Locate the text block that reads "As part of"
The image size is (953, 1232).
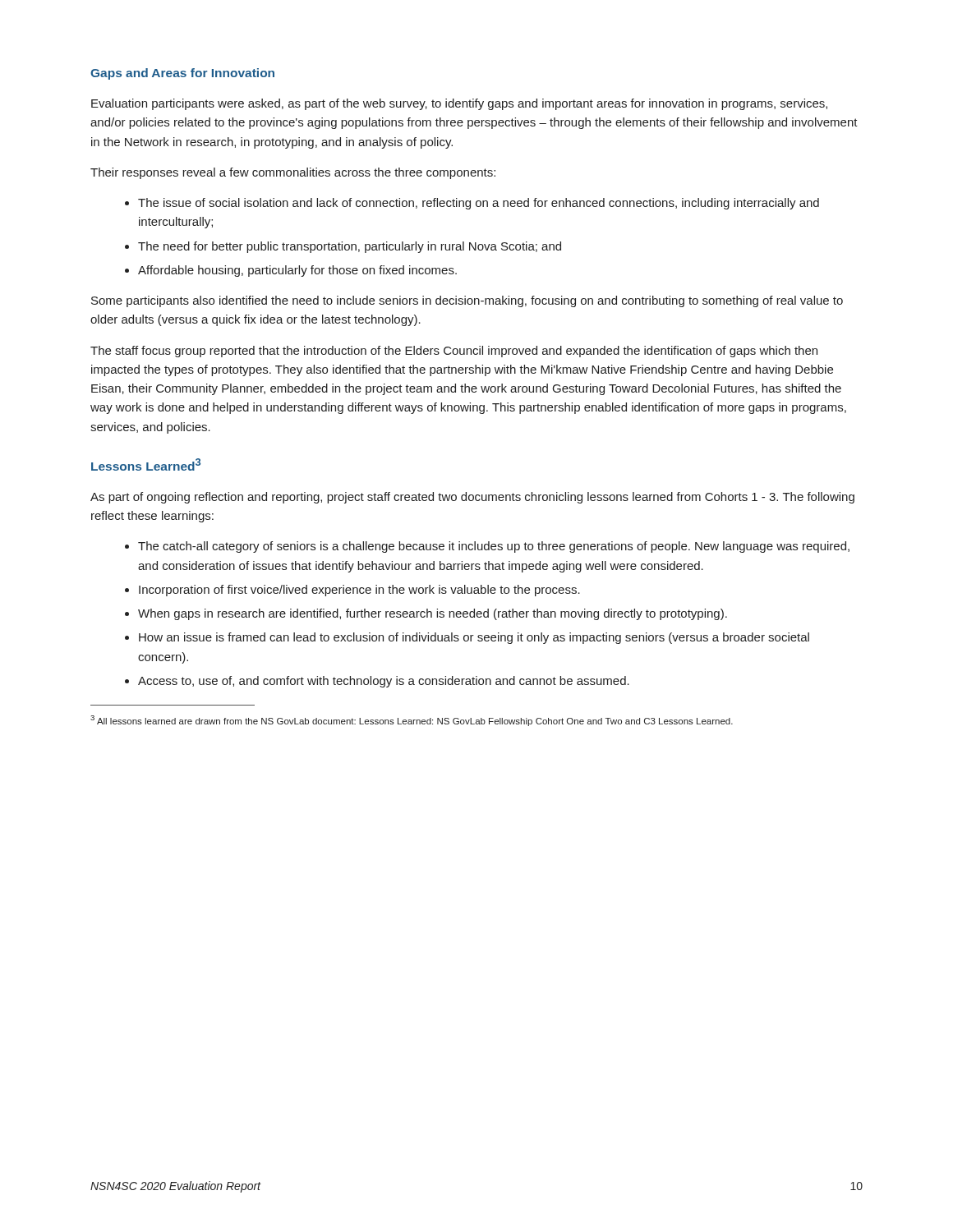[473, 506]
